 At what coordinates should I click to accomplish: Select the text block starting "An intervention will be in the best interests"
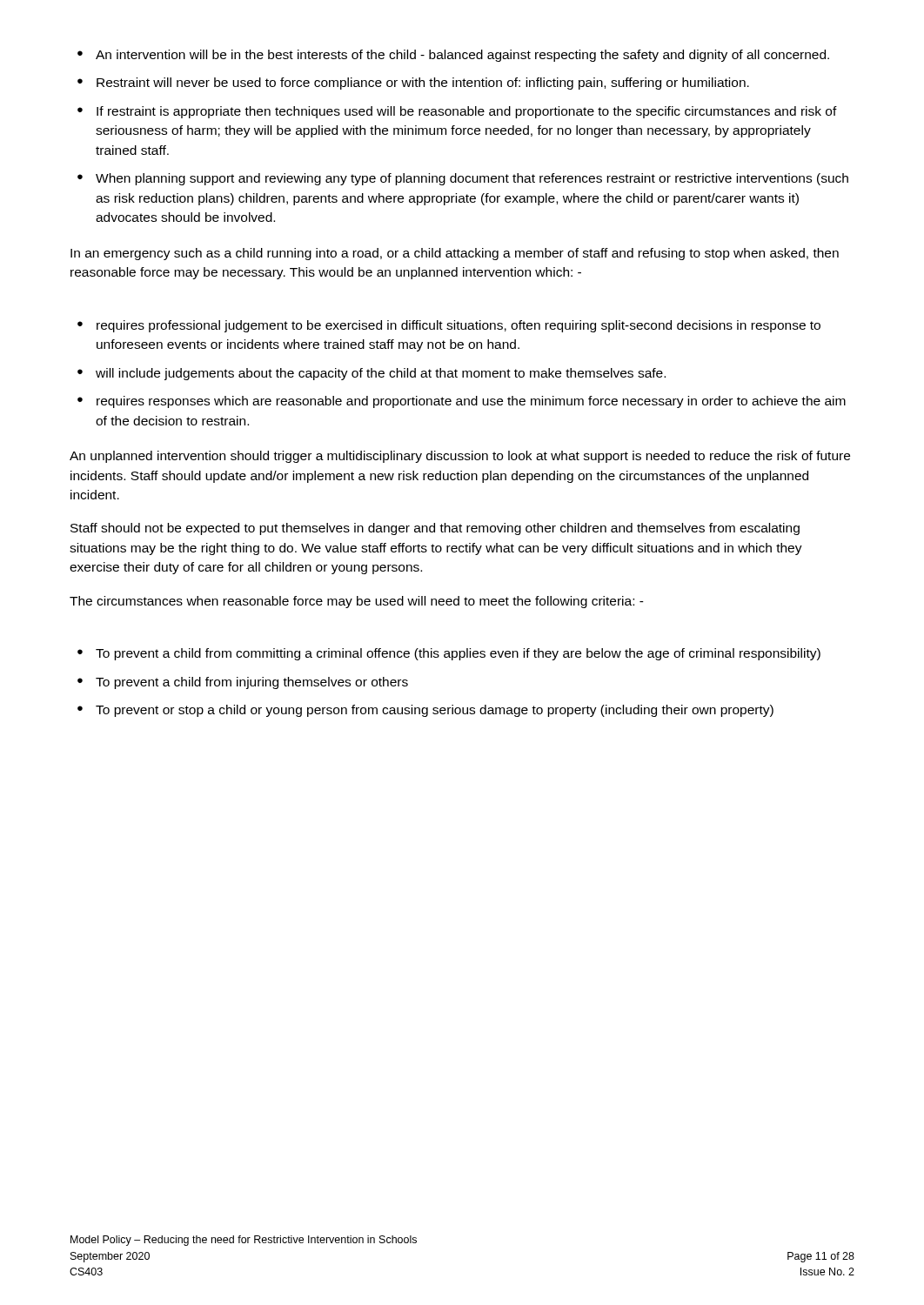462,55
